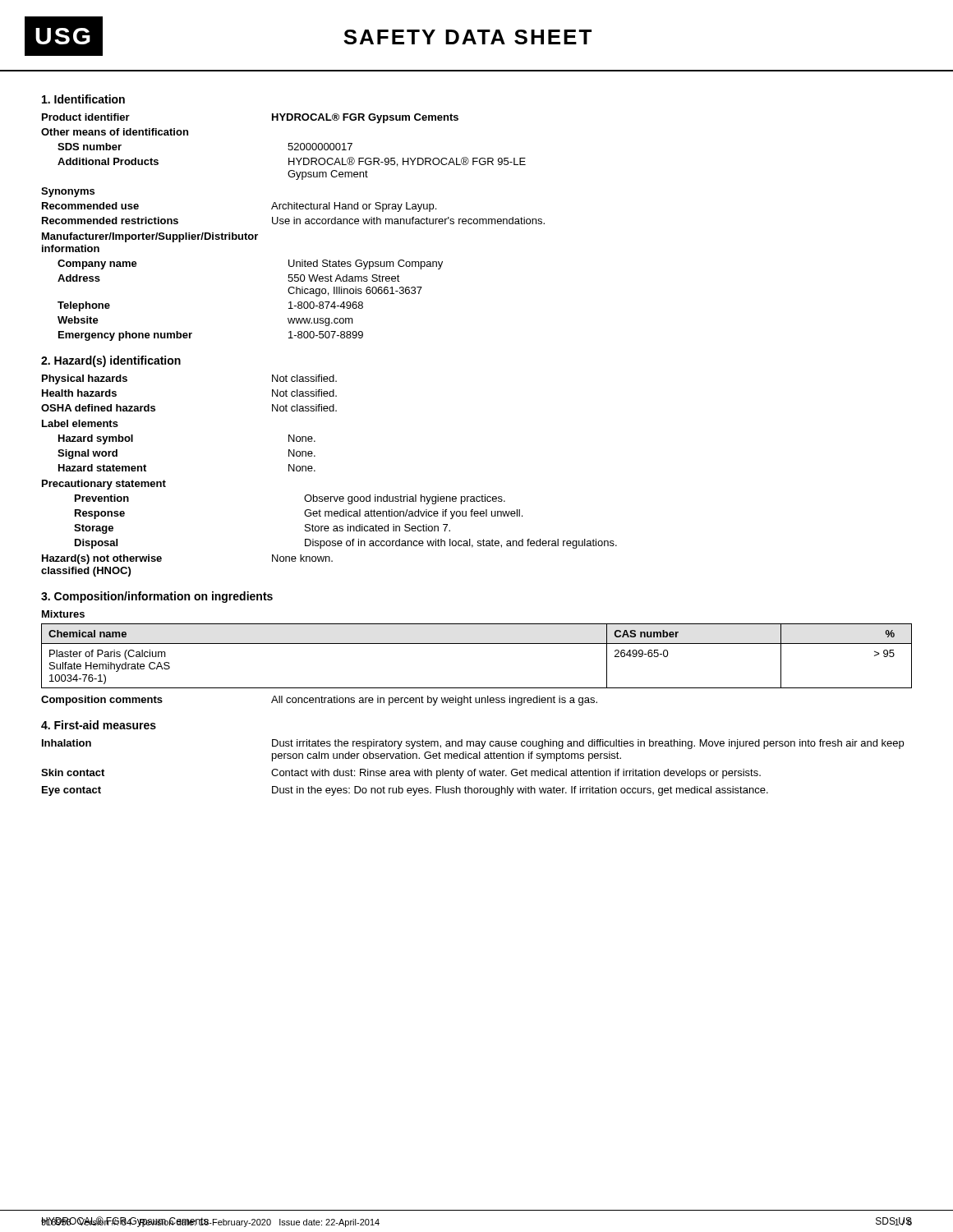Select the section header with the text "2. Hazard(s) identification"
This screenshot has width=953, height=1232.
click(111, 361)
